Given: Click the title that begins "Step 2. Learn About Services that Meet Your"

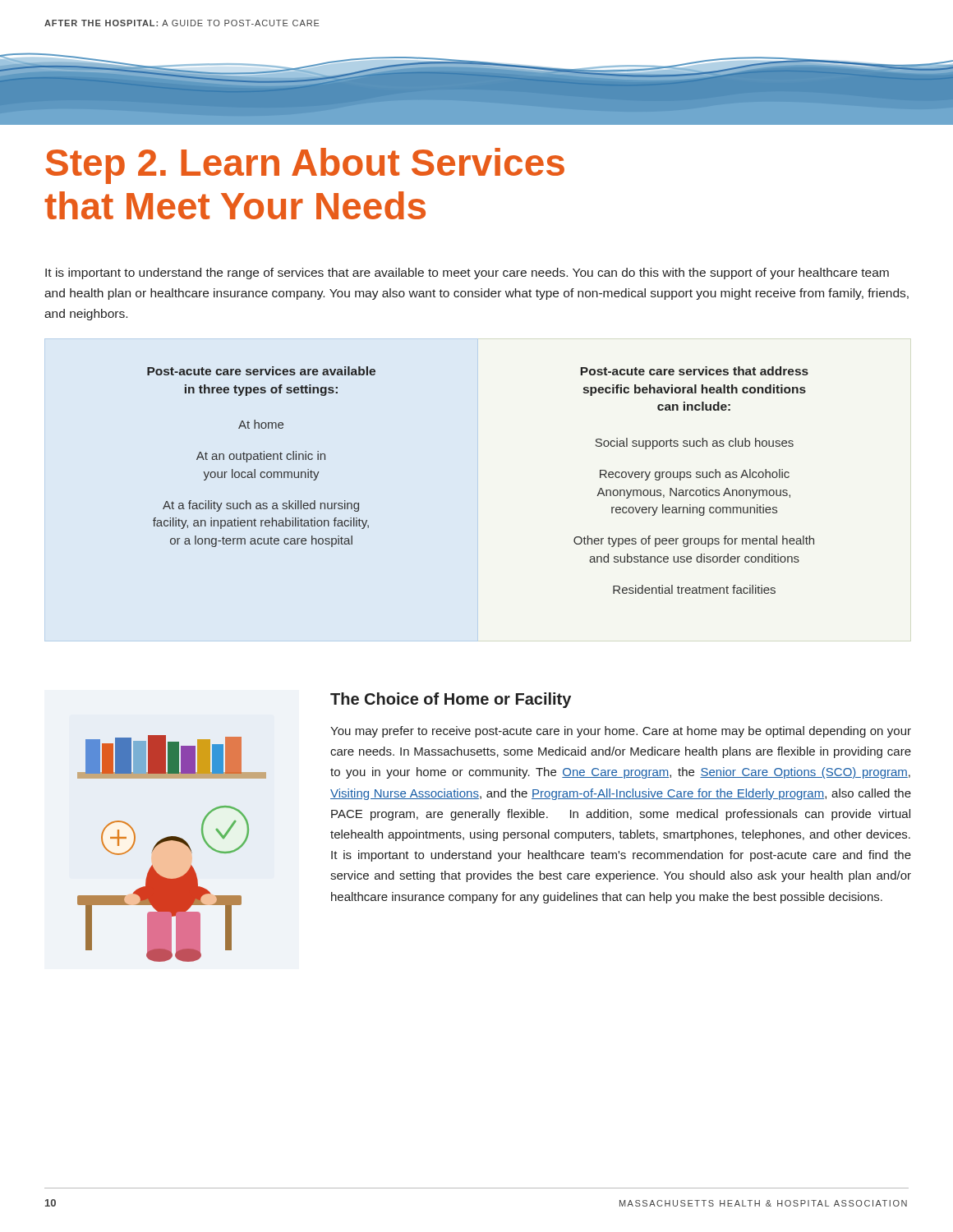Looking at the screenshot, I should pyautogui.click(x=305, y=184).
